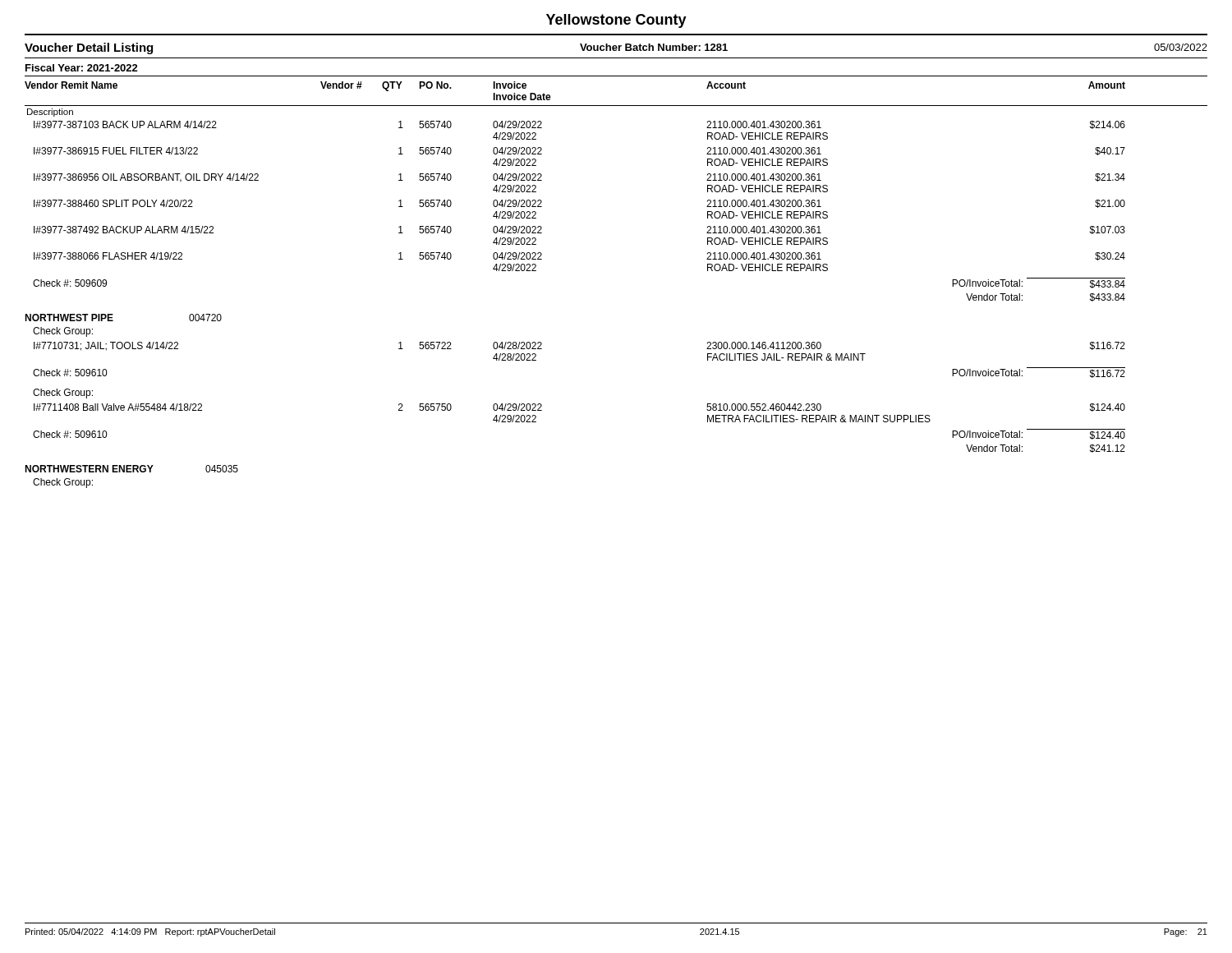1232x953 pixels.
Task: Locate the table with the text "Vendor Remit Name Vendor"
Action: coord(616,283)
